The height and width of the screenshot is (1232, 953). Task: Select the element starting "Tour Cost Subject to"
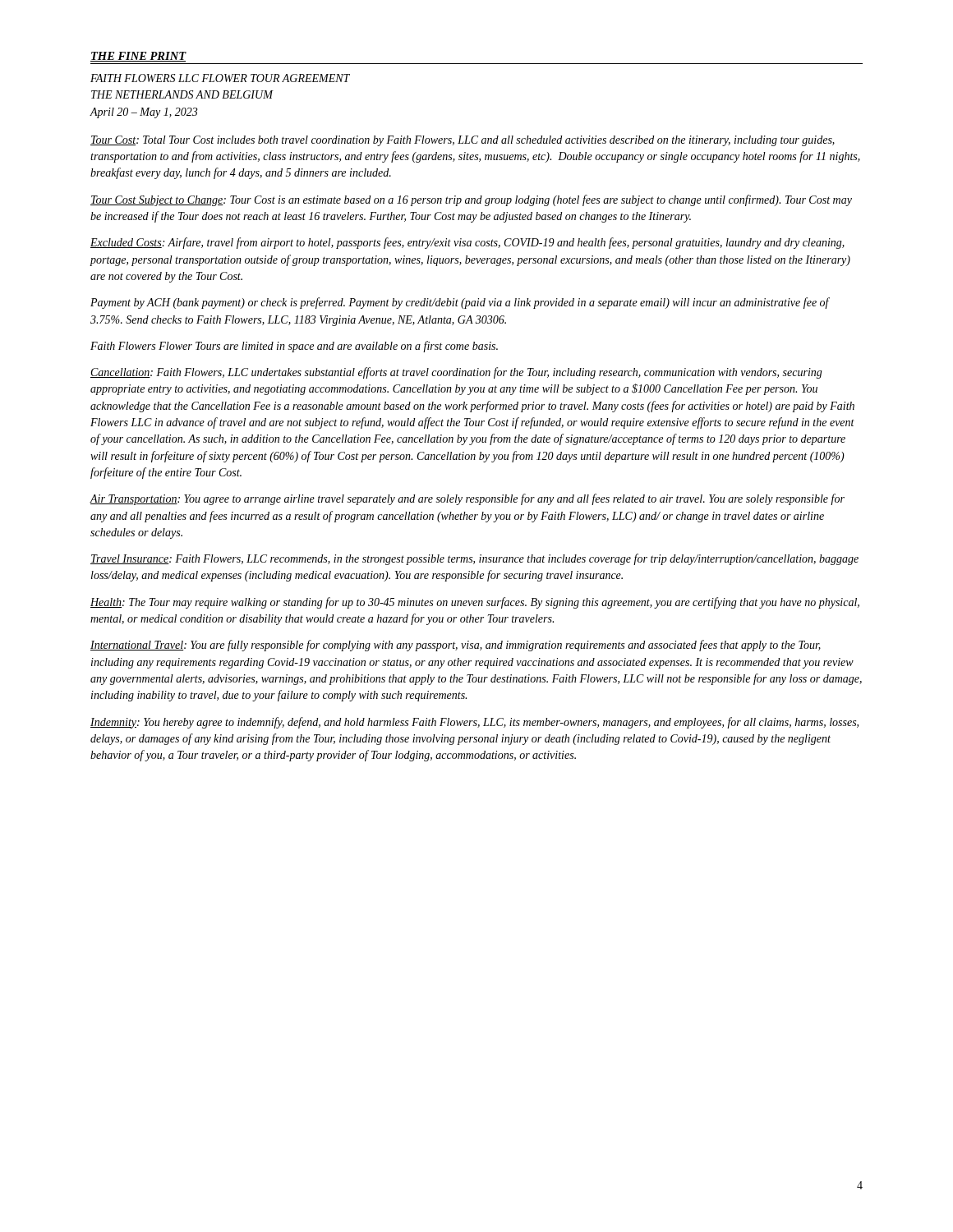(471, 208)
